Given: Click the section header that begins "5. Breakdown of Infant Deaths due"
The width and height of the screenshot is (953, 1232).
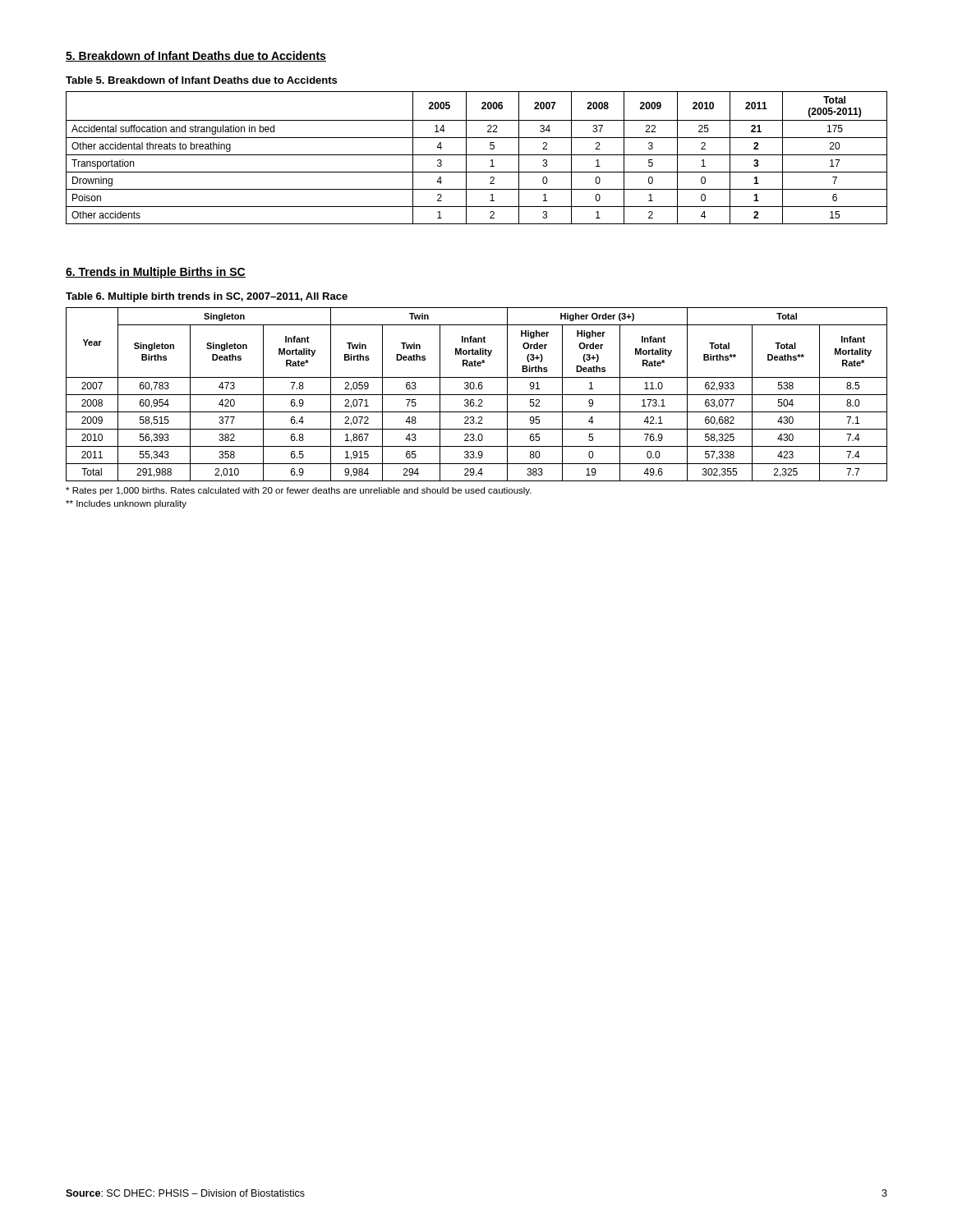Looking at the screenshot, I should pos(196,56).
